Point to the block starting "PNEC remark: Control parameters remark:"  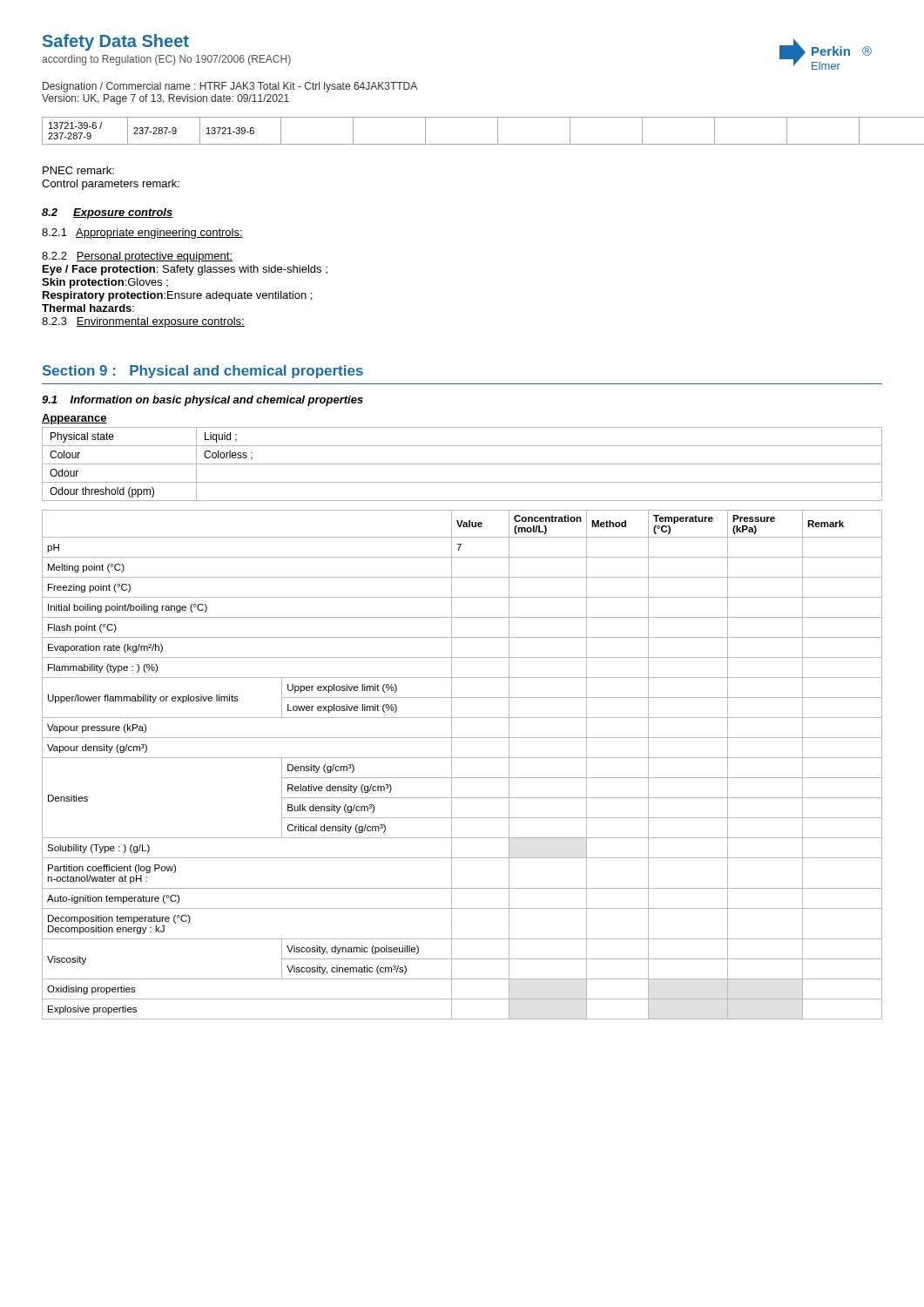coord(111,177)
